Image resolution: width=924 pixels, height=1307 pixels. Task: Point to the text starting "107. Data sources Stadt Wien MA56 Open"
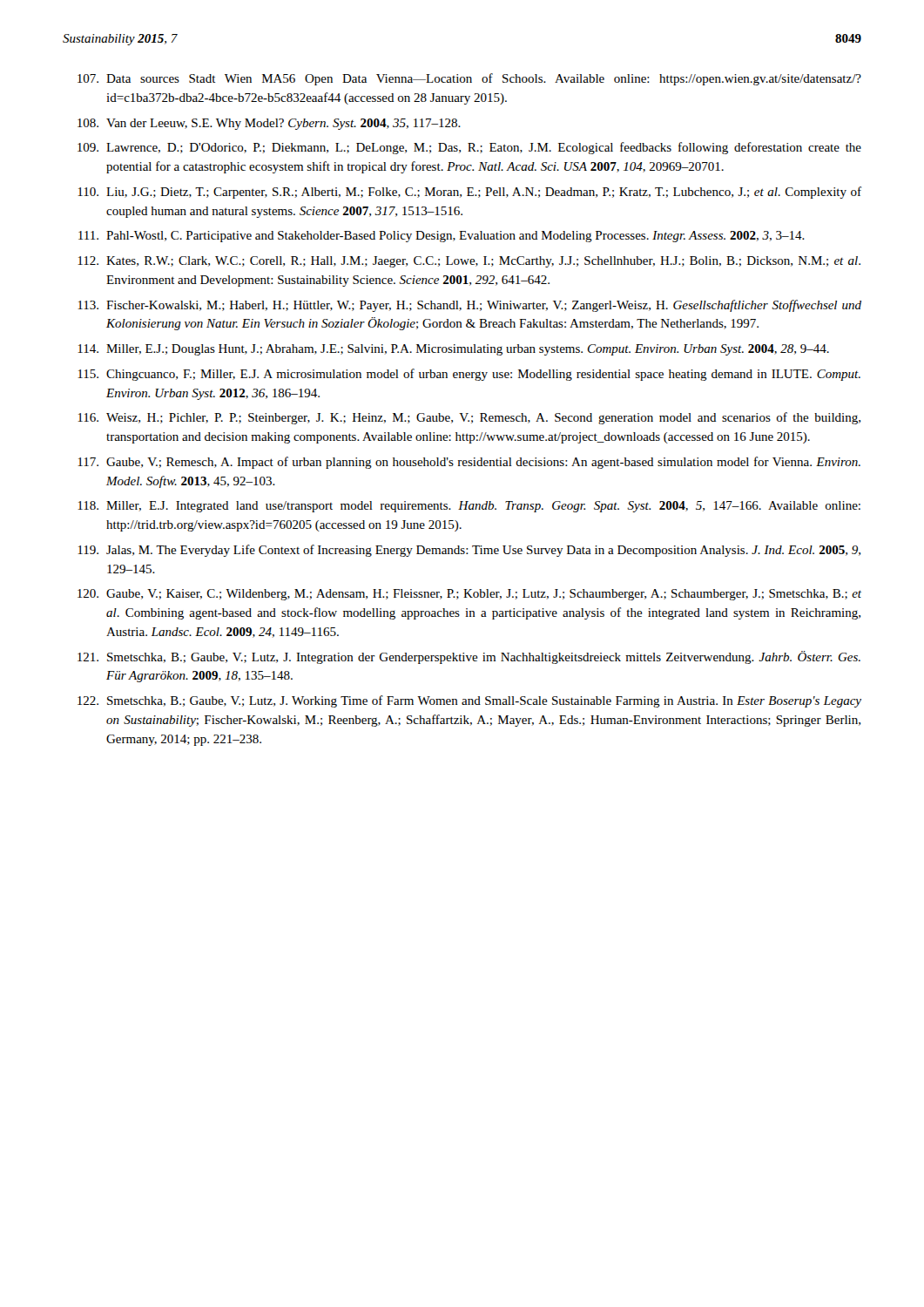pyautogui.click(x=462, y=89)
